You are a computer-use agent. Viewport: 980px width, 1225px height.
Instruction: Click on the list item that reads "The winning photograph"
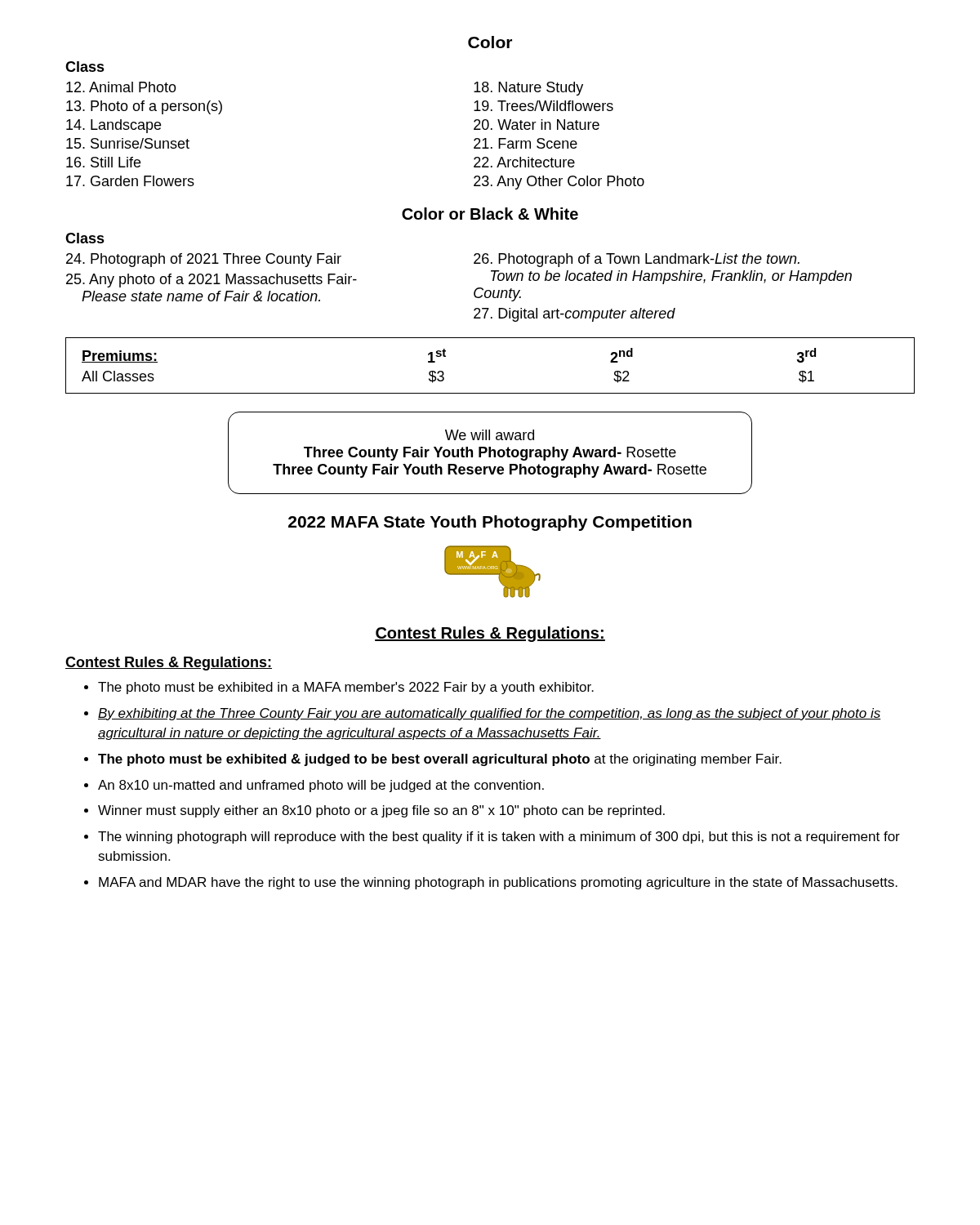499,847
